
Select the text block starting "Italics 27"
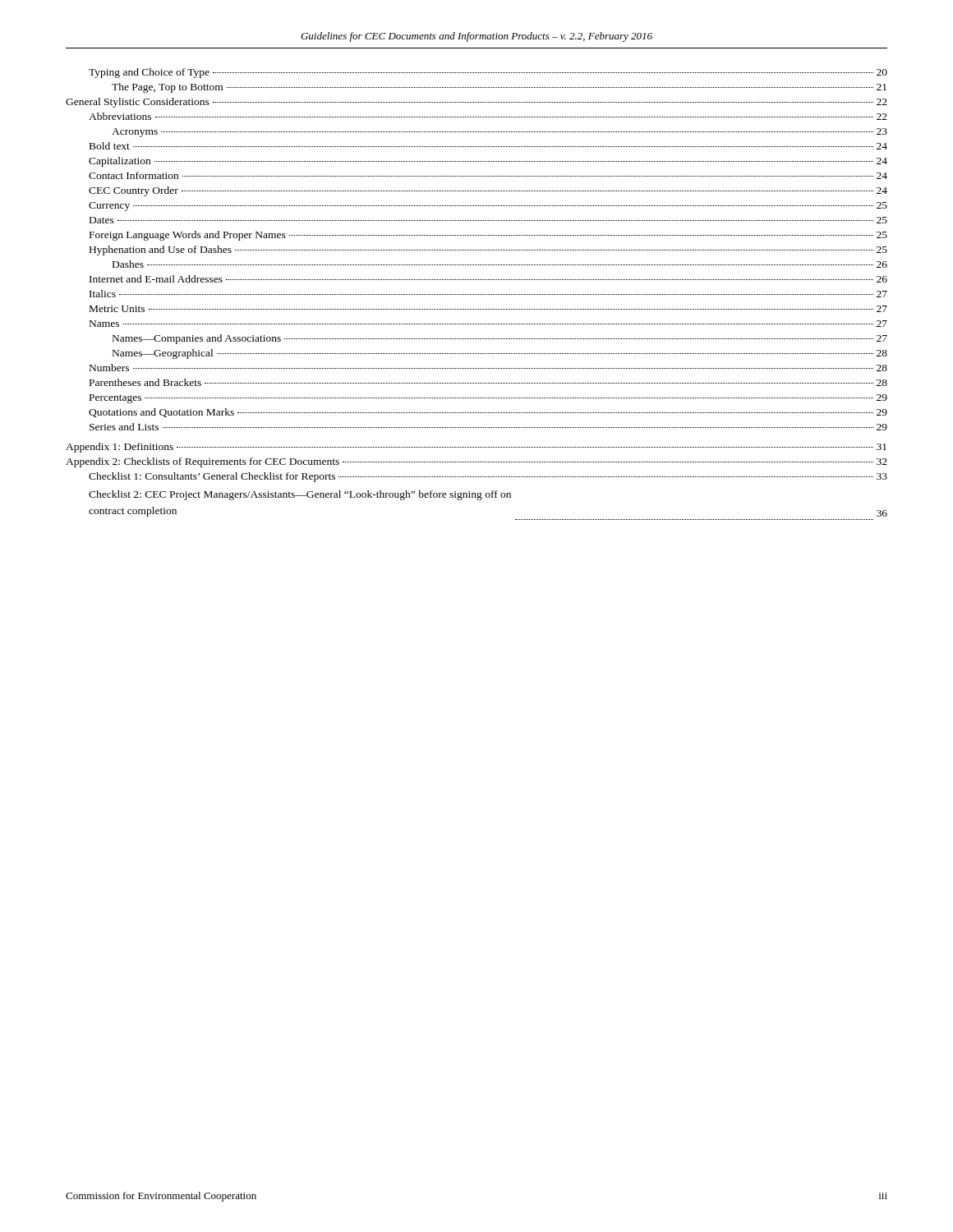point(488,294)
